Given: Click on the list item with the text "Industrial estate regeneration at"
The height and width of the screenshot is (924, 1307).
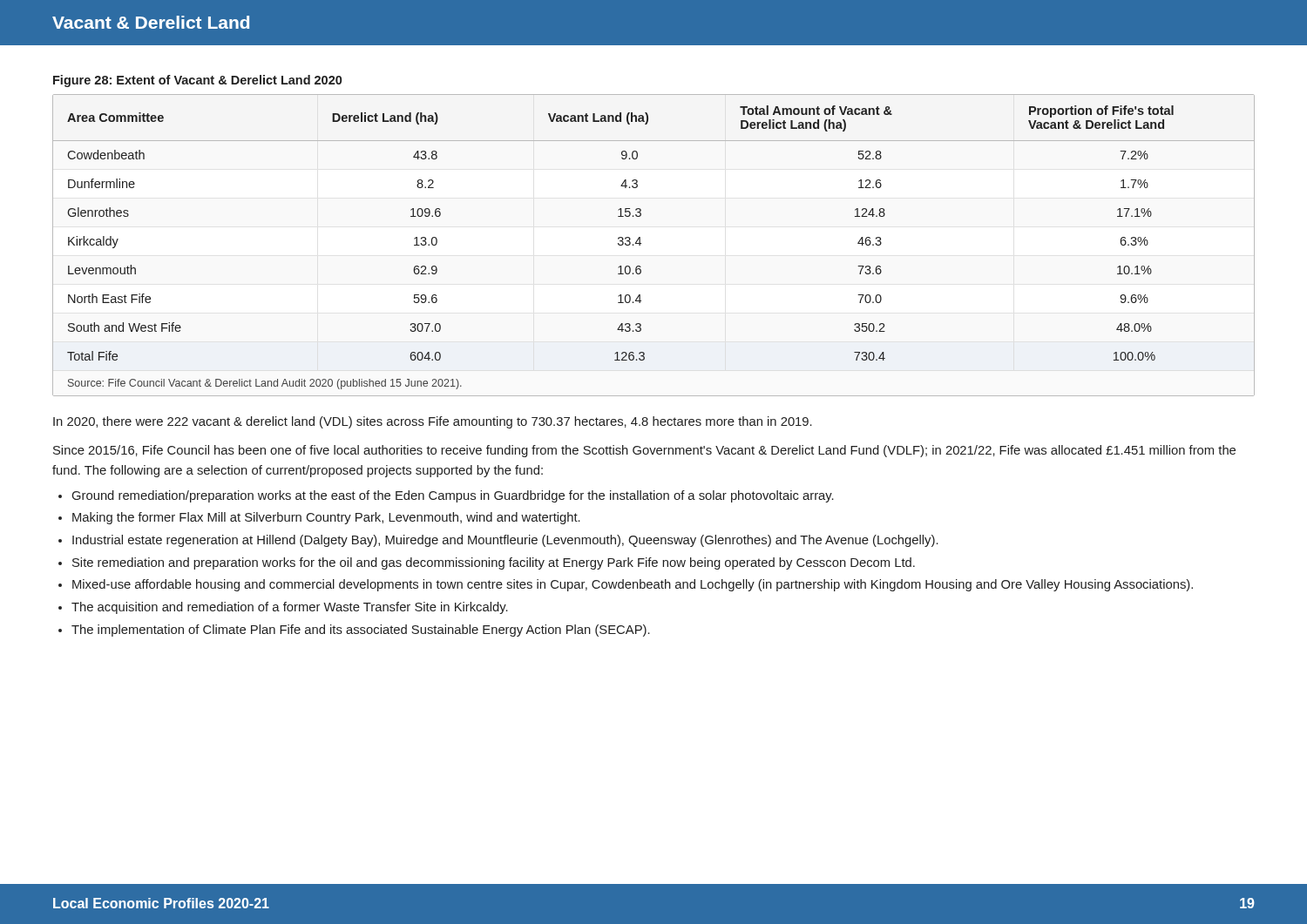Looking at the screenshot, I should [x=505, y=540].
